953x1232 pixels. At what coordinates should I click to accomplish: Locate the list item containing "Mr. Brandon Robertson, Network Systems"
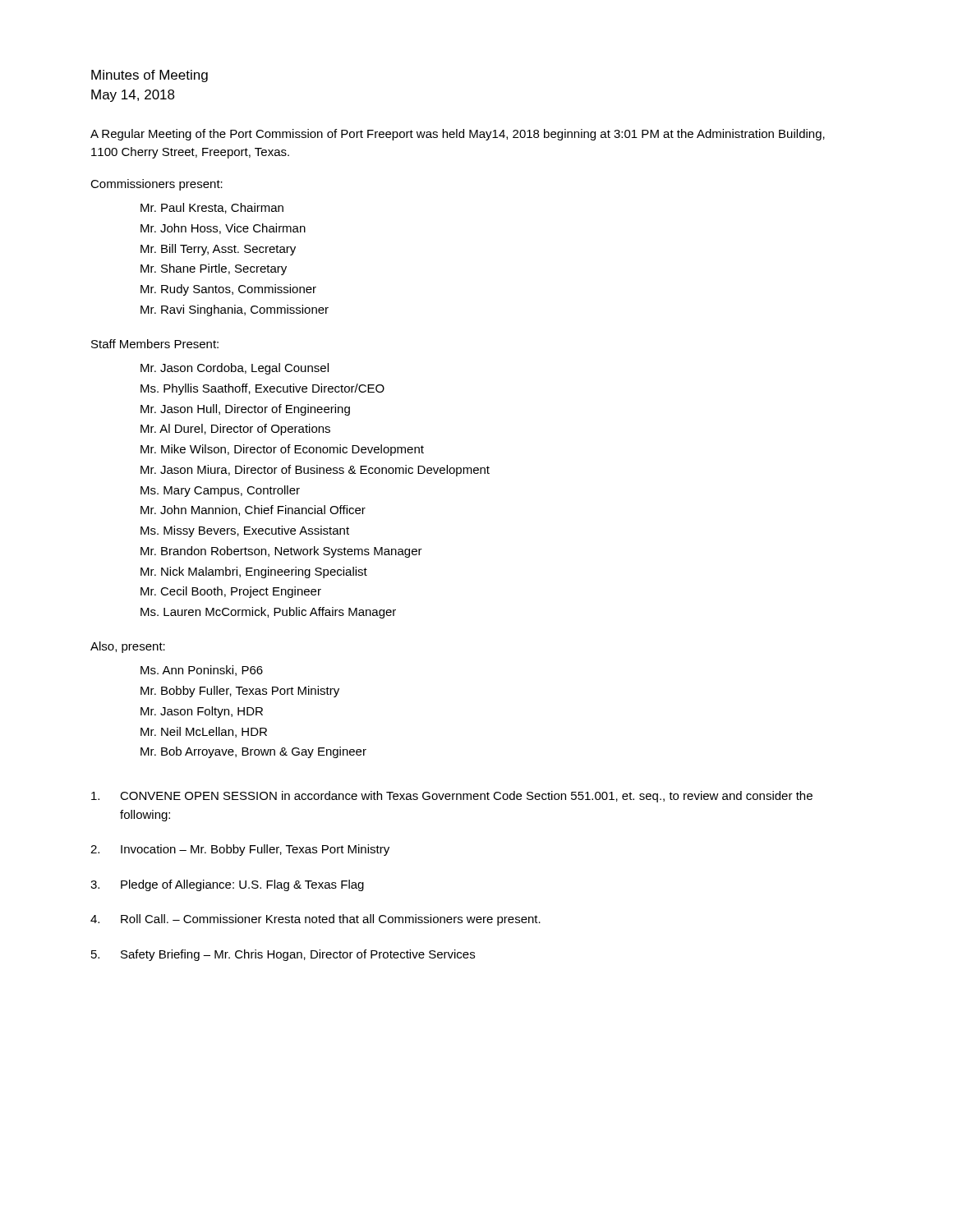tap(281, 551)
